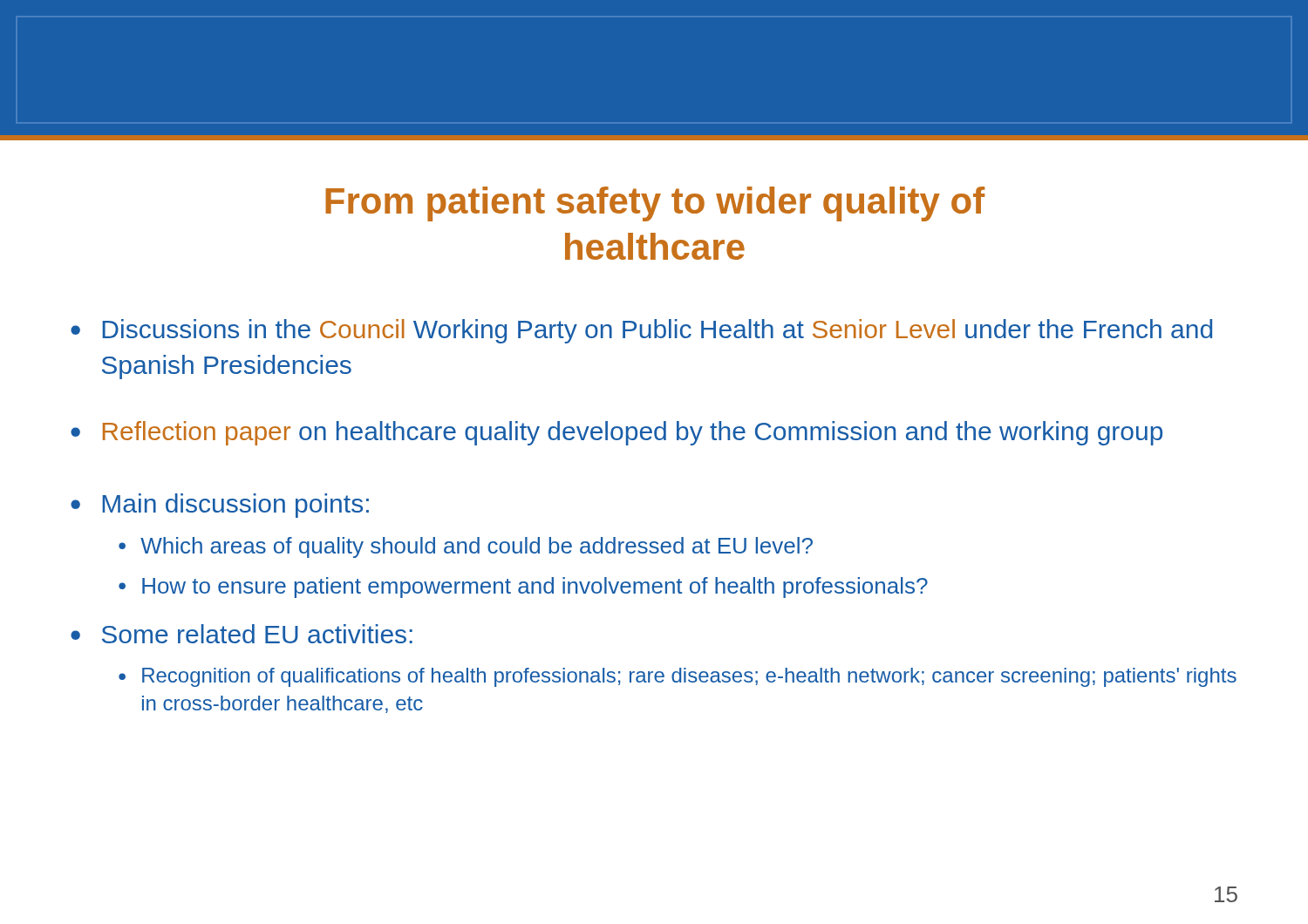
Task: Locate the list item with the text "• Which areas of quality should and could"
Action: click(678, 546)
